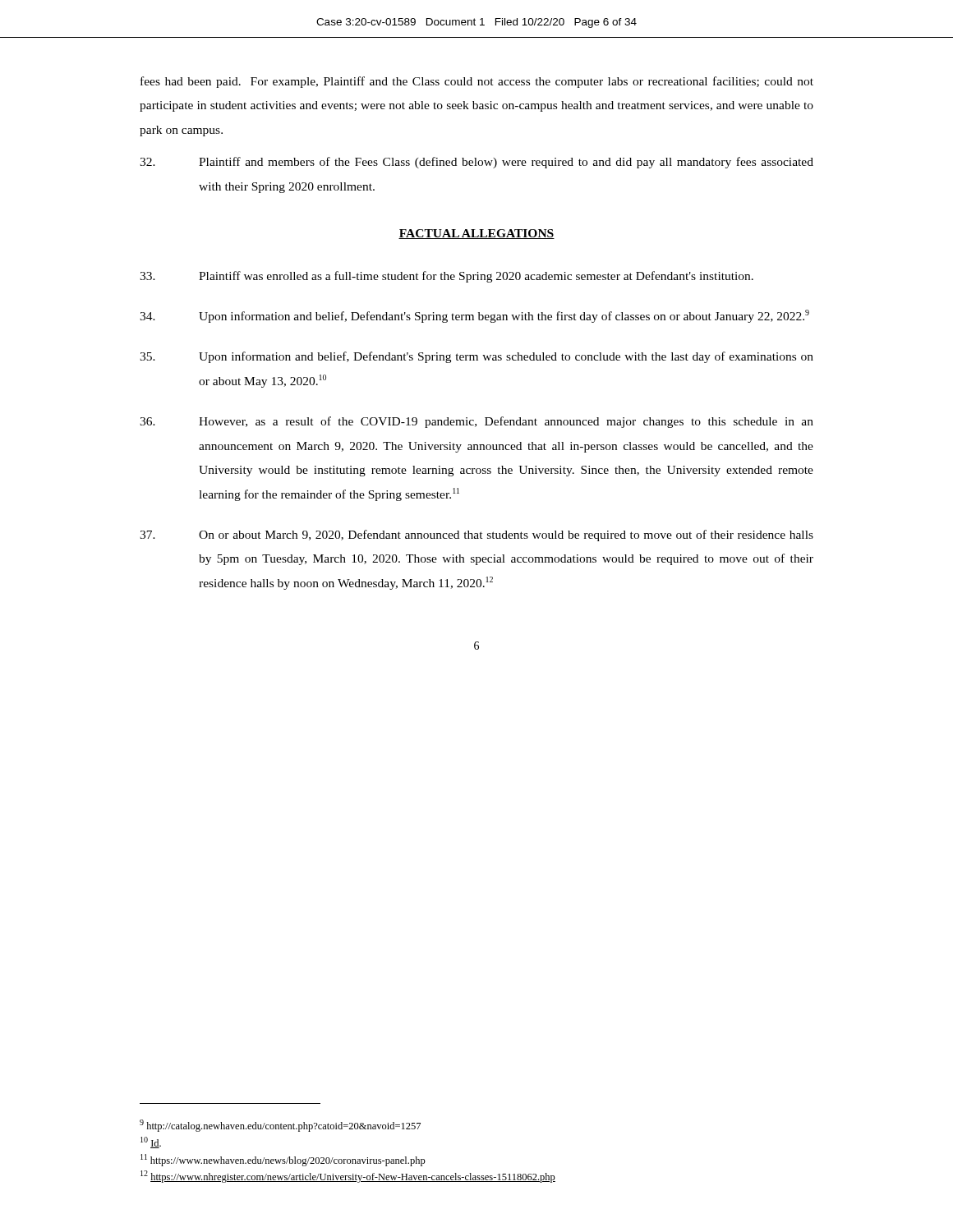Navigate to the text block starting "However, as a"
The width and height of the screenshot is (953, 1232).
tap(476, 458)
